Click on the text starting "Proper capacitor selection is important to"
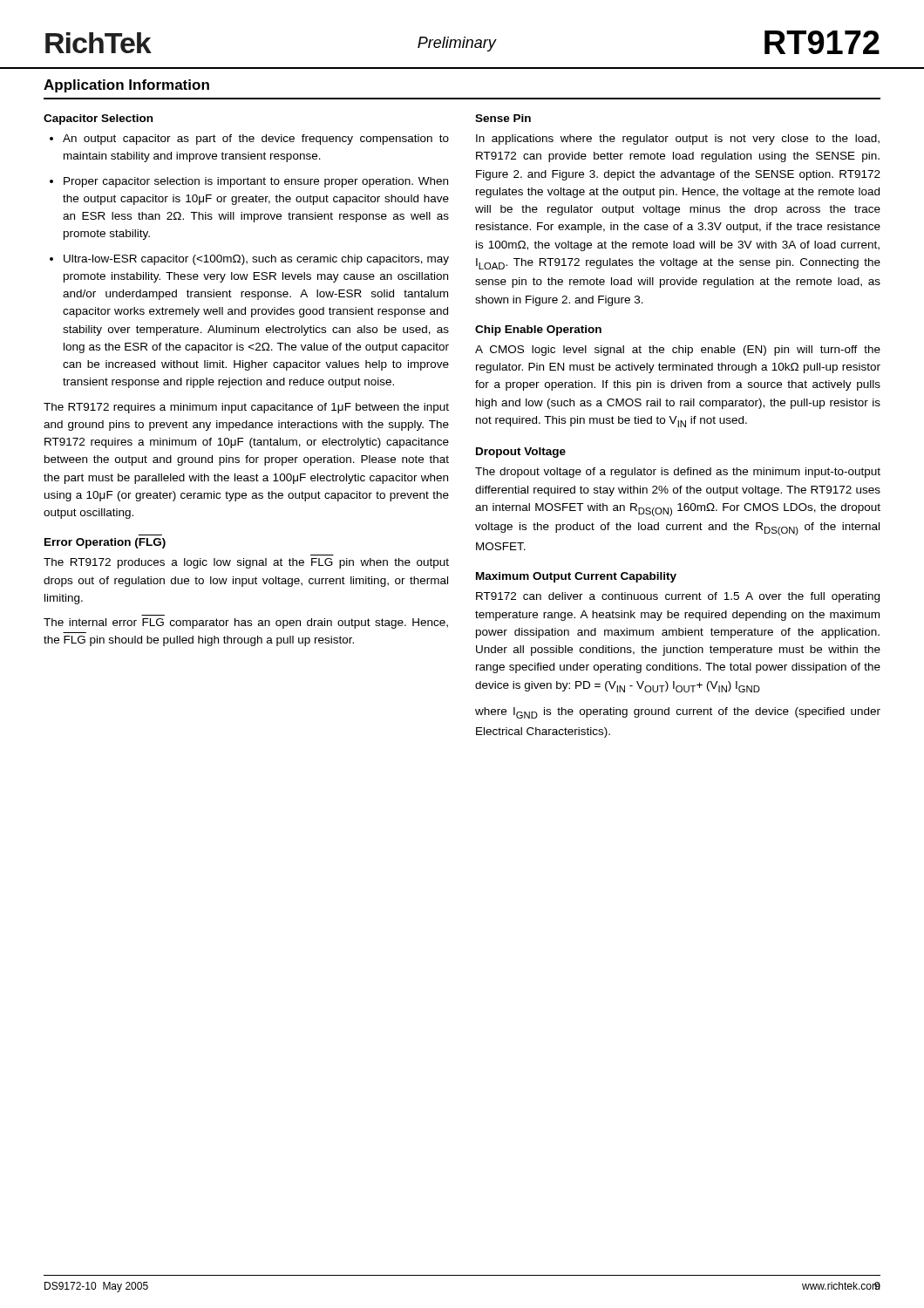Viewport: 924px width, 1308px height. [246, 208]
